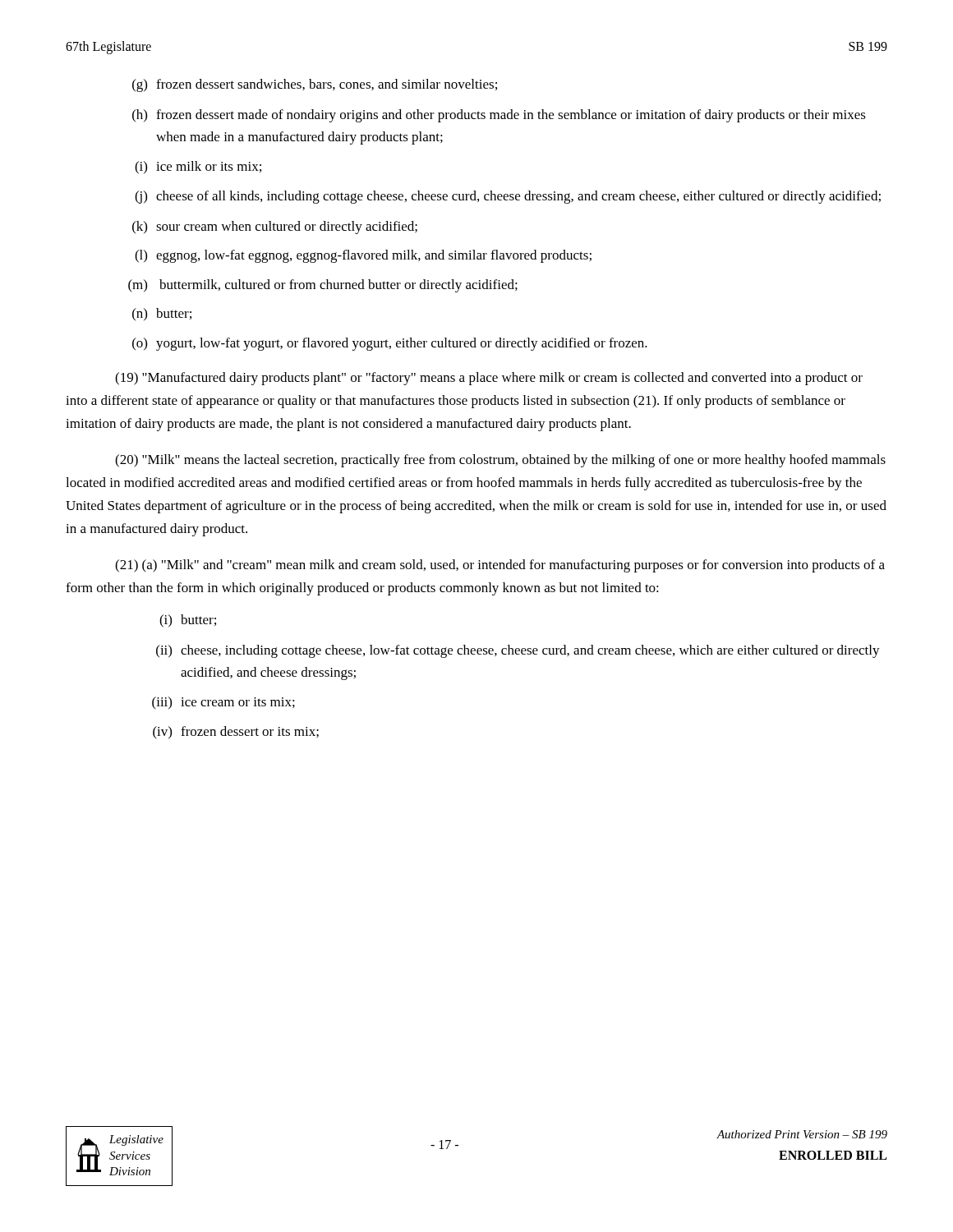953x1232 pixels.
Task: Click on the list item containing "(l) eggnog, low-fat eggnog, eggnog-flavored"
Action: (x=329, y=255)
